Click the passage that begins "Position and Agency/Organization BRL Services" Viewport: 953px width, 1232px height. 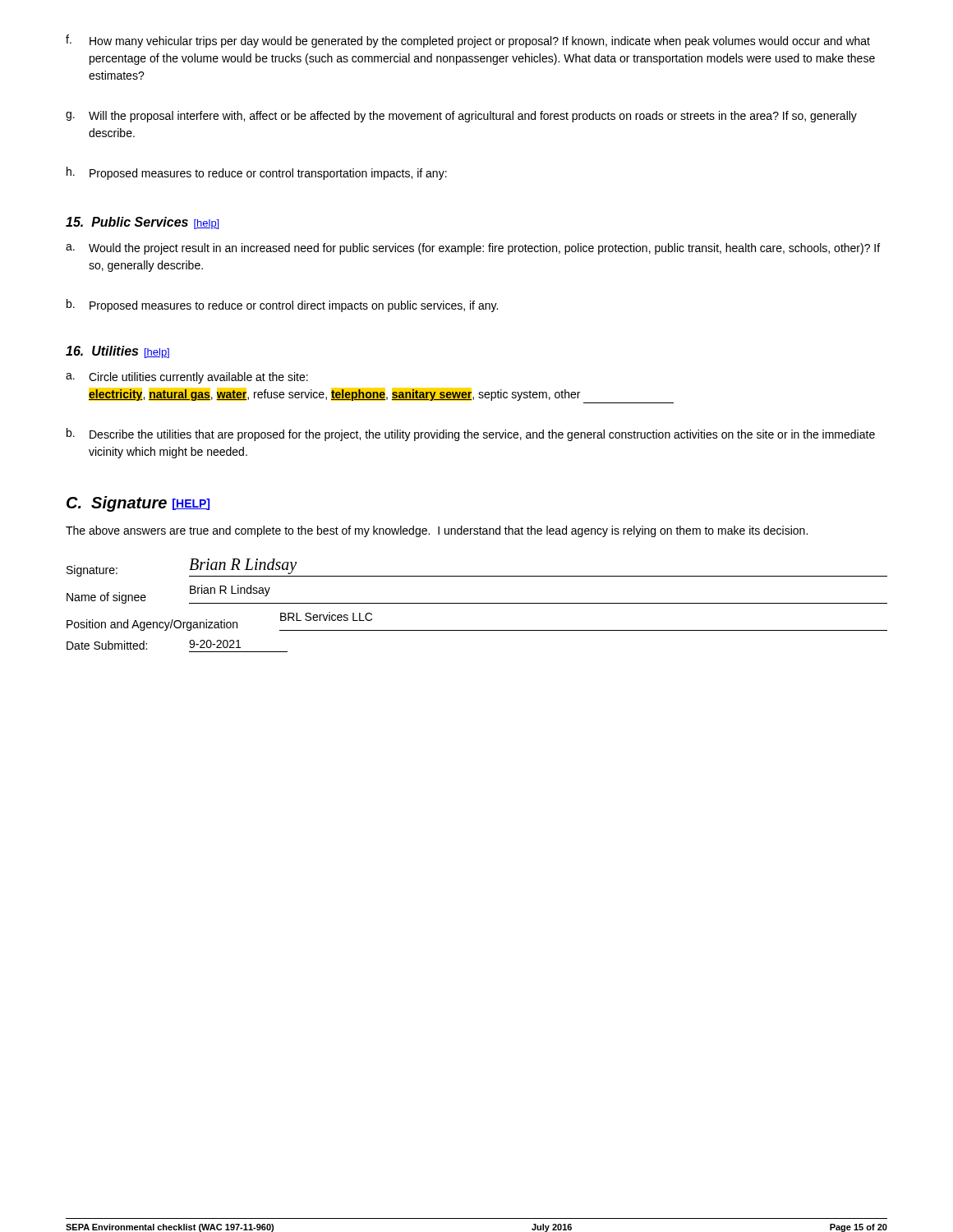(476, 620)
